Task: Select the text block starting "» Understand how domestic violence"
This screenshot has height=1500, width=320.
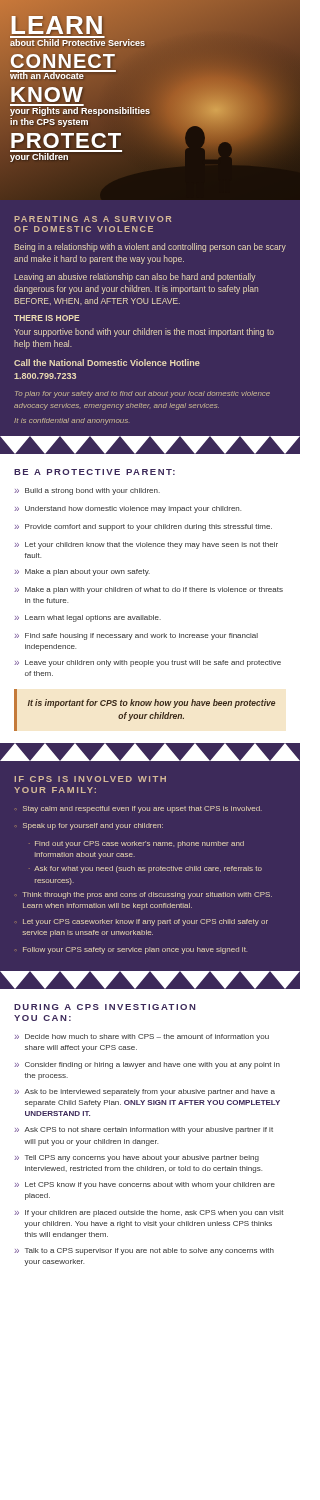Action: point(128,509)
